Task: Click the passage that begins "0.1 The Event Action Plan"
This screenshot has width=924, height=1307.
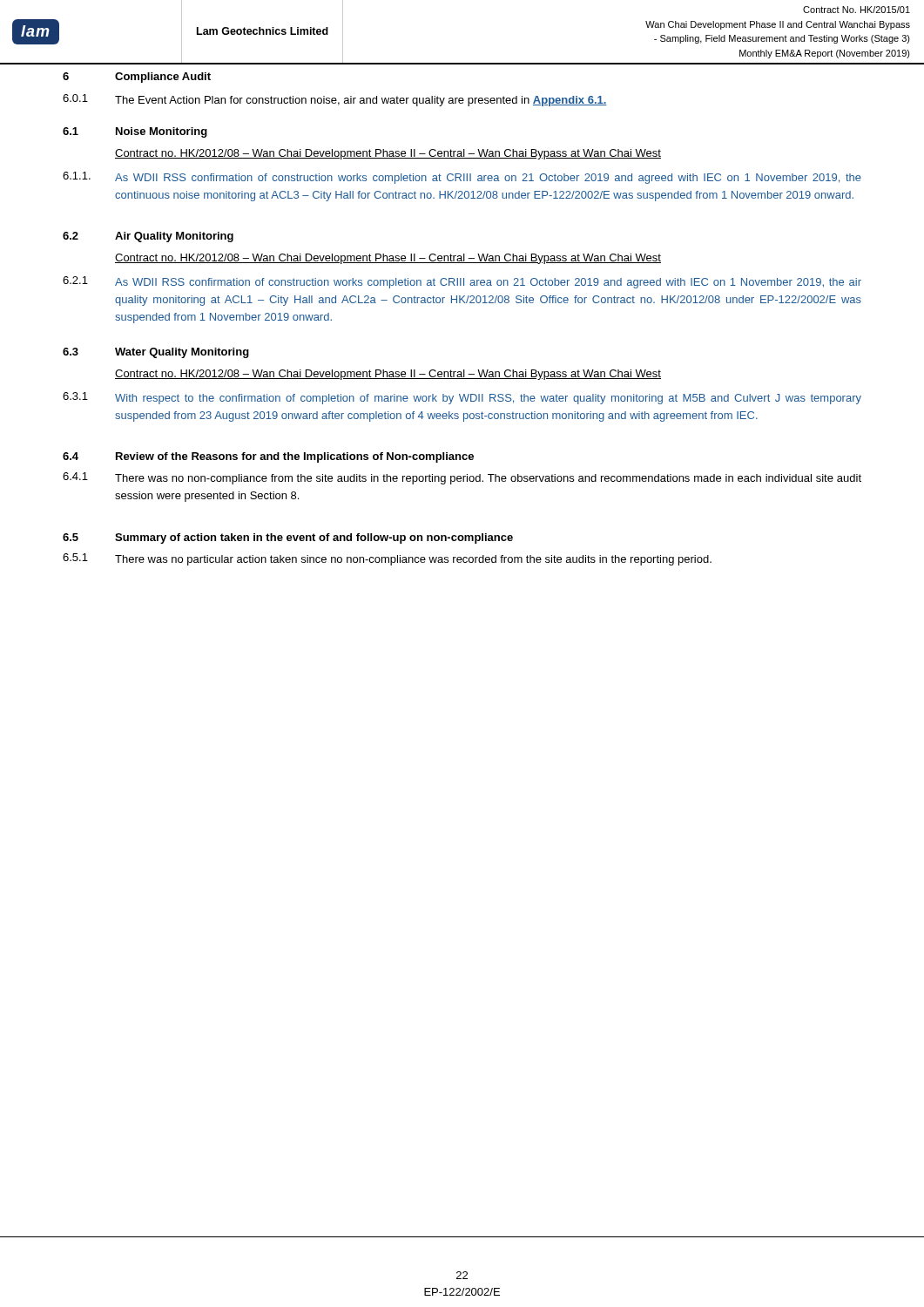Action: [462, 100]
